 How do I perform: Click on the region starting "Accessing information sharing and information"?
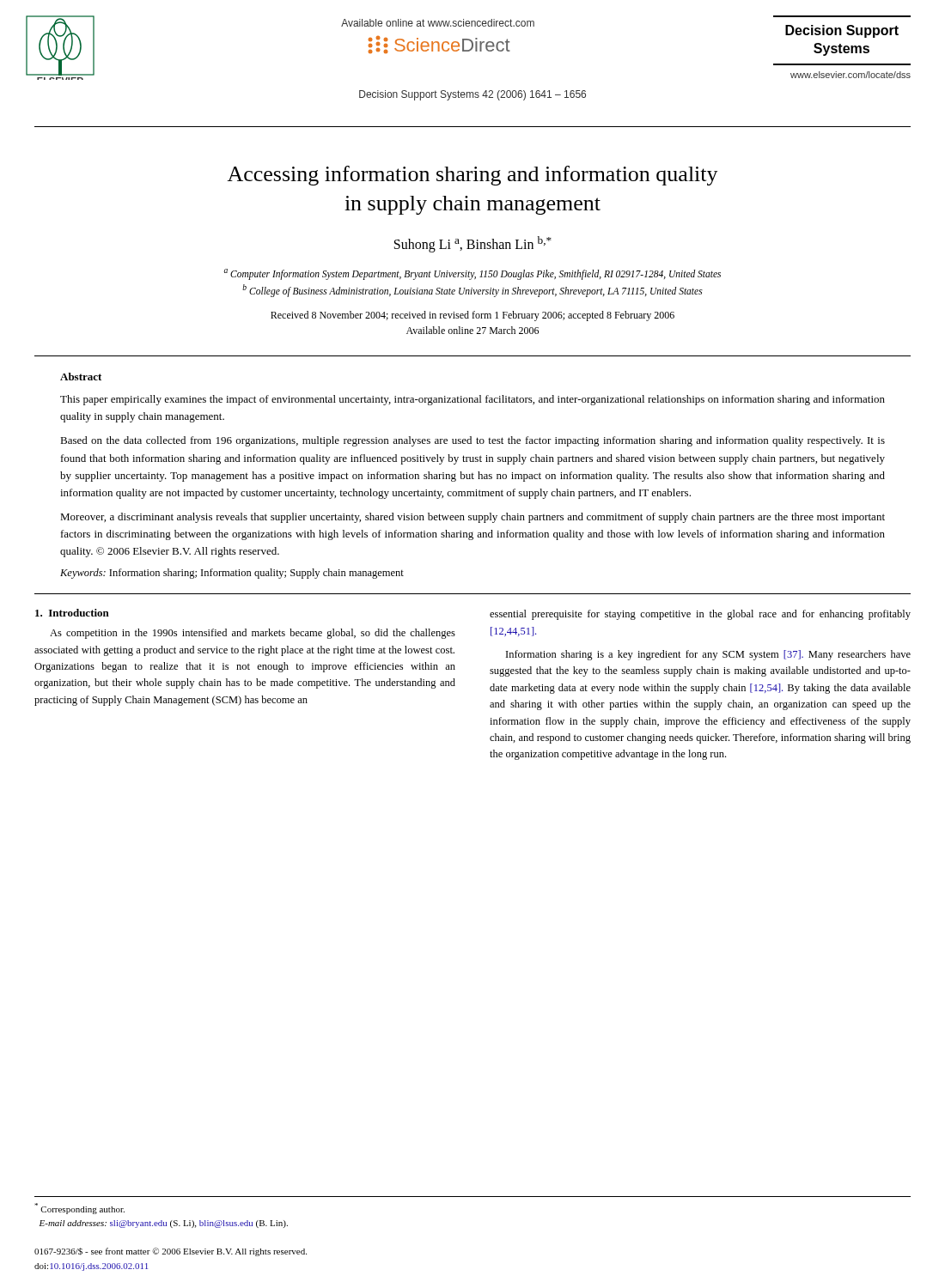click(472, 188)
